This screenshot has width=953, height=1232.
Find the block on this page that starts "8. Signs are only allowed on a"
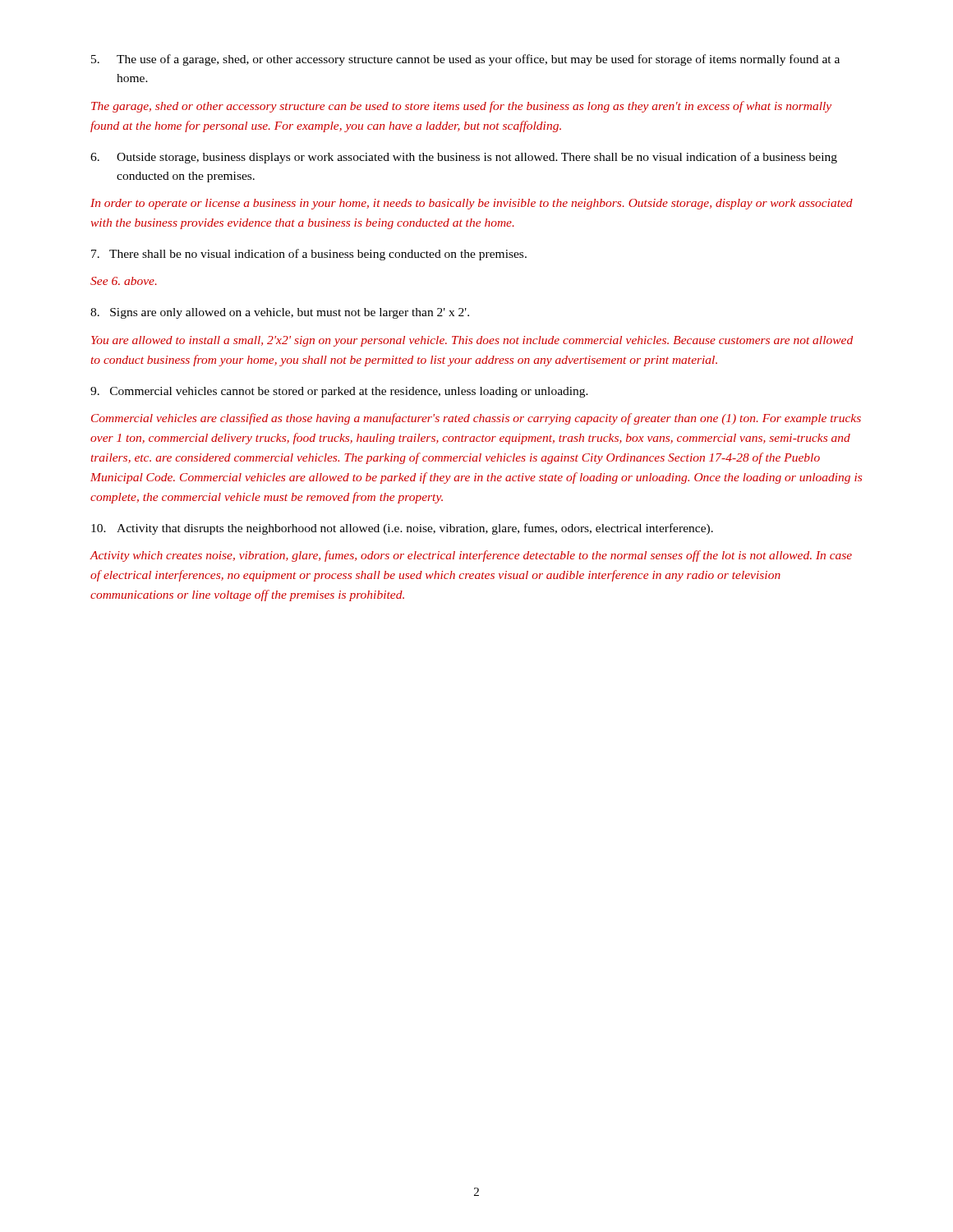(x=280, y=312)
